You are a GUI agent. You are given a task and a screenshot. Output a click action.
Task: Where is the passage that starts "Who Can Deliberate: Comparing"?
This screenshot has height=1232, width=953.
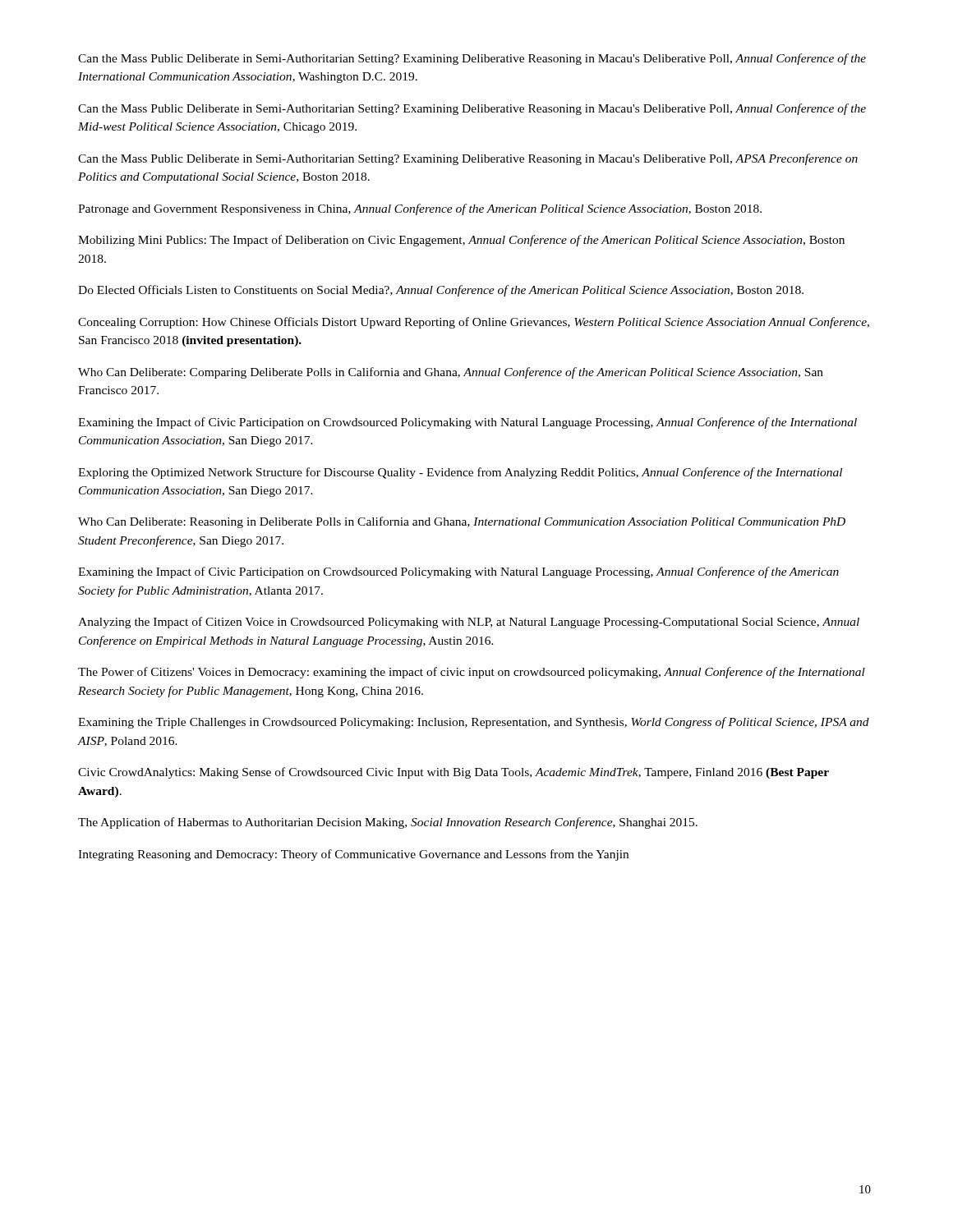[451, 381]
